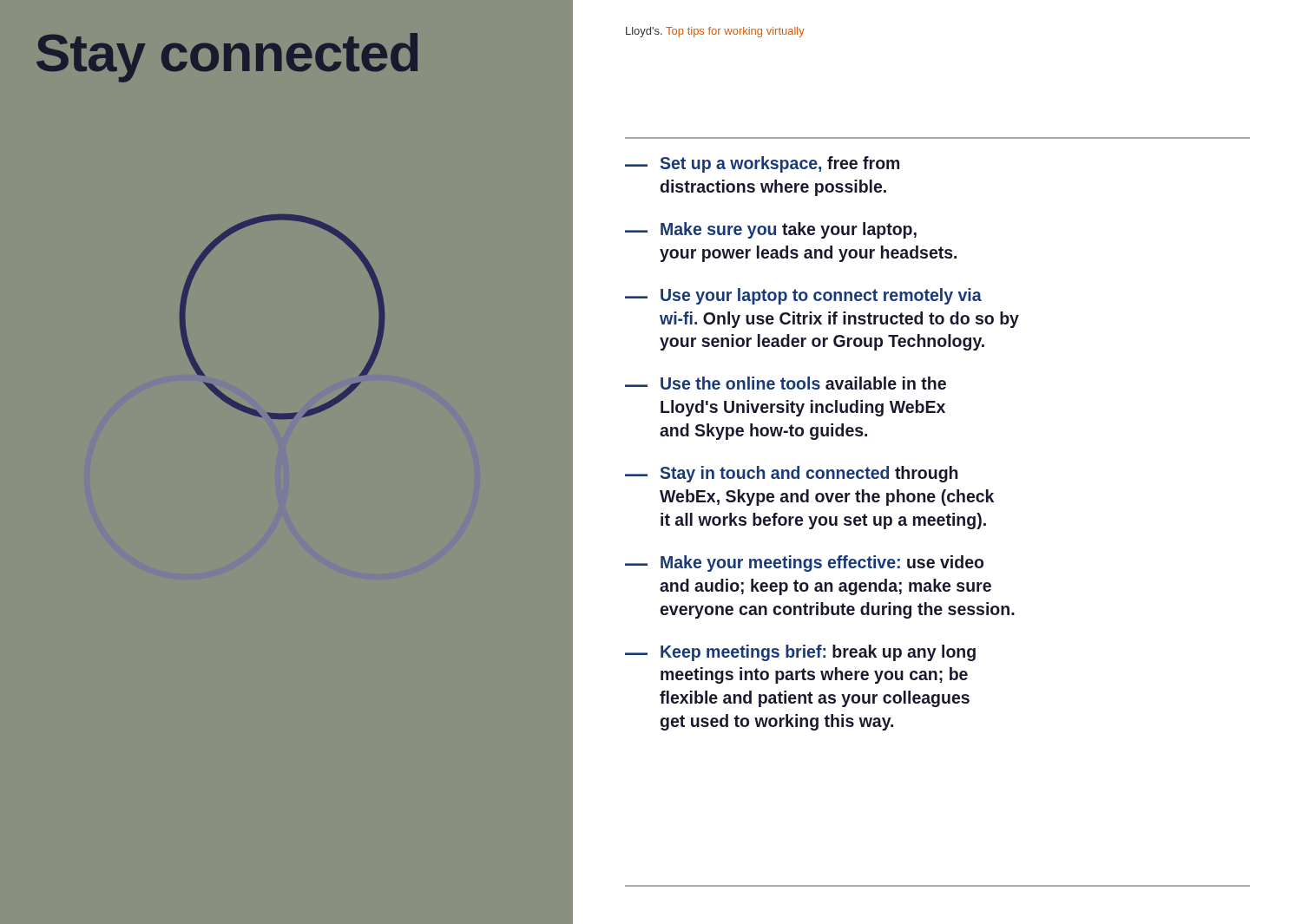Find the list item that says "— Use your laptop to connect remotely"
Viewport: 1302px width, 924px height.
tap(937, 318)
